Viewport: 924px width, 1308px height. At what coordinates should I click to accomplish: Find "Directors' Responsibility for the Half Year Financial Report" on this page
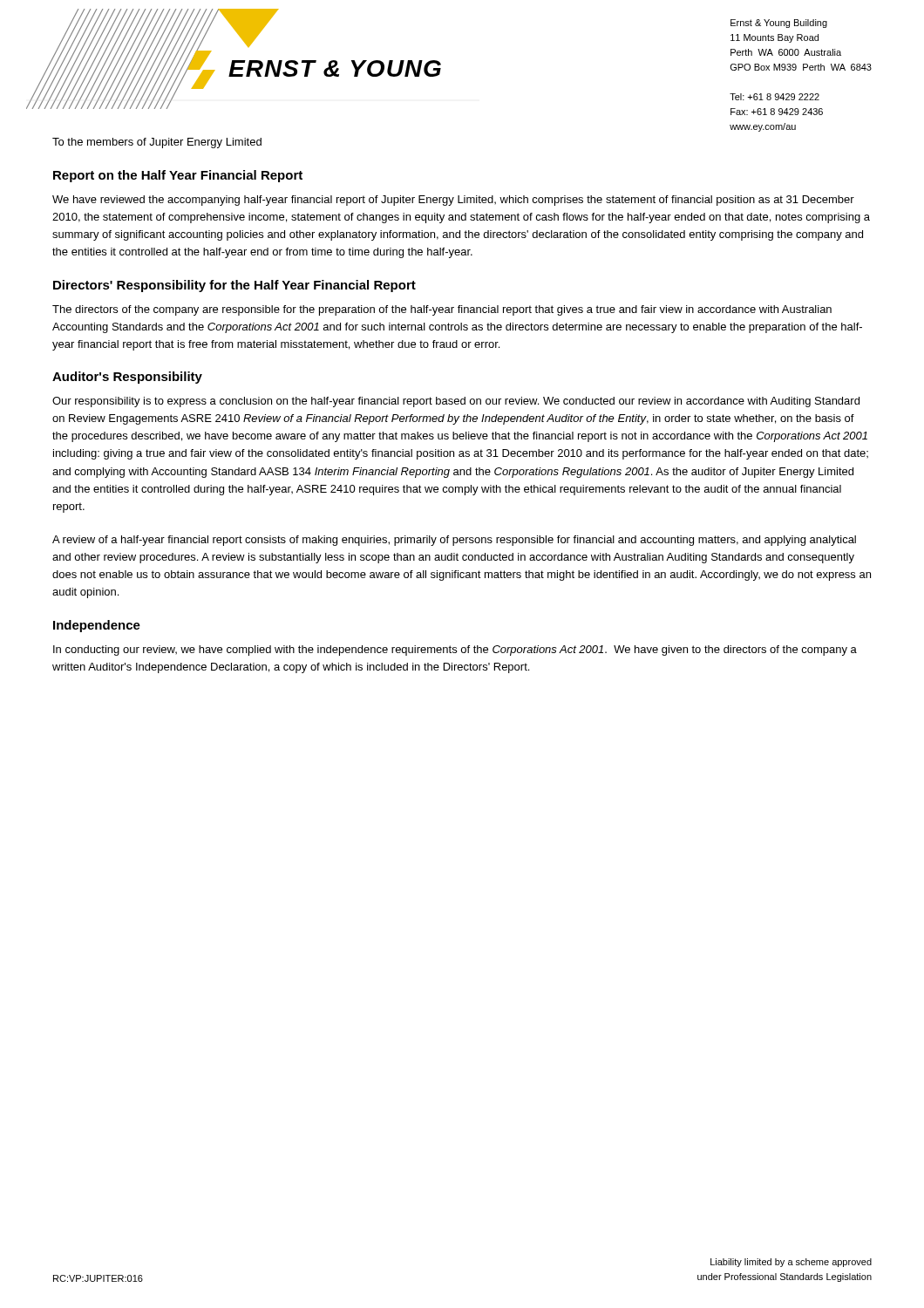click(x=234, y=284)
